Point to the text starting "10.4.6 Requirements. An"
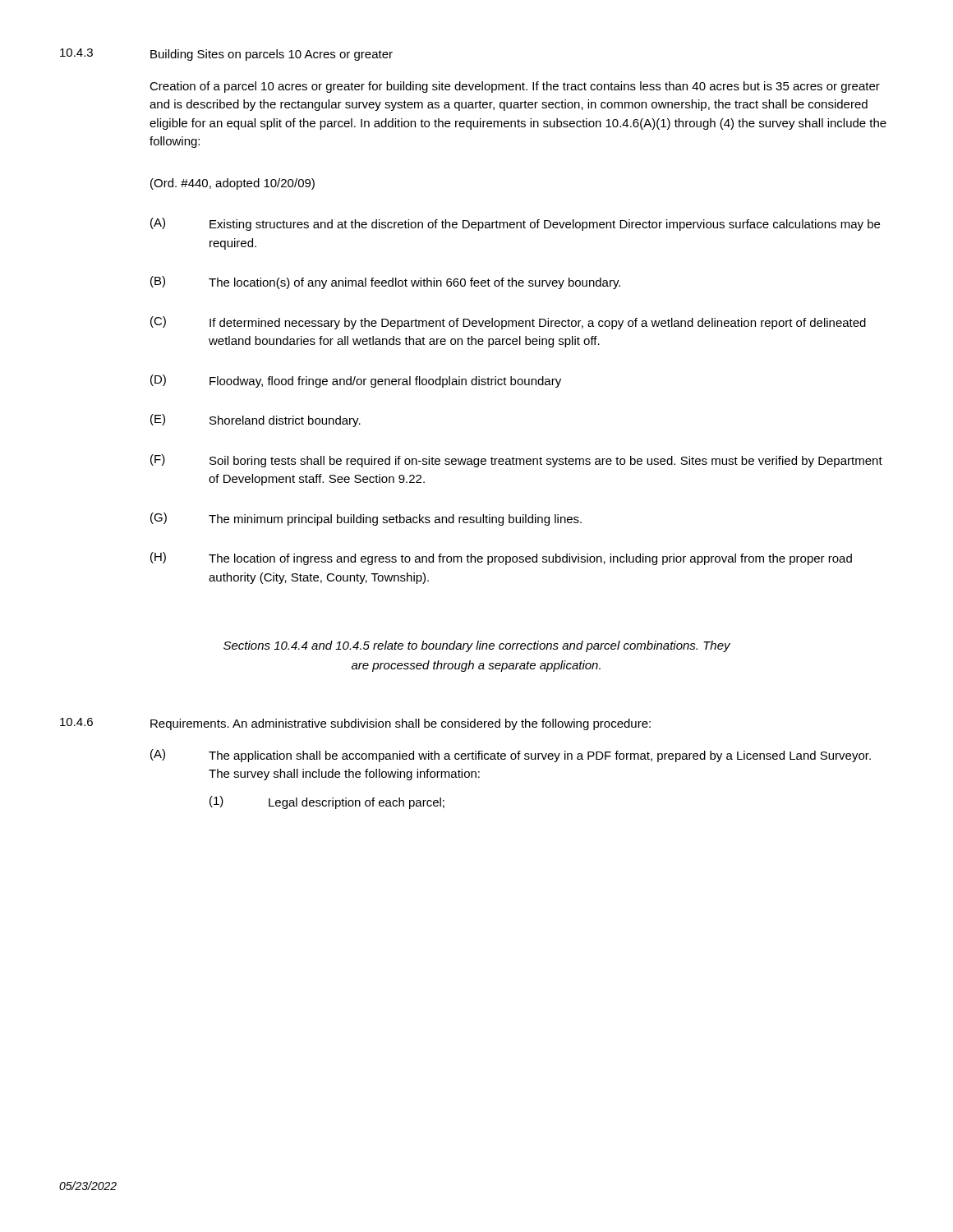The width and height of the screenshot is (953, 1232). click(476, 724)
